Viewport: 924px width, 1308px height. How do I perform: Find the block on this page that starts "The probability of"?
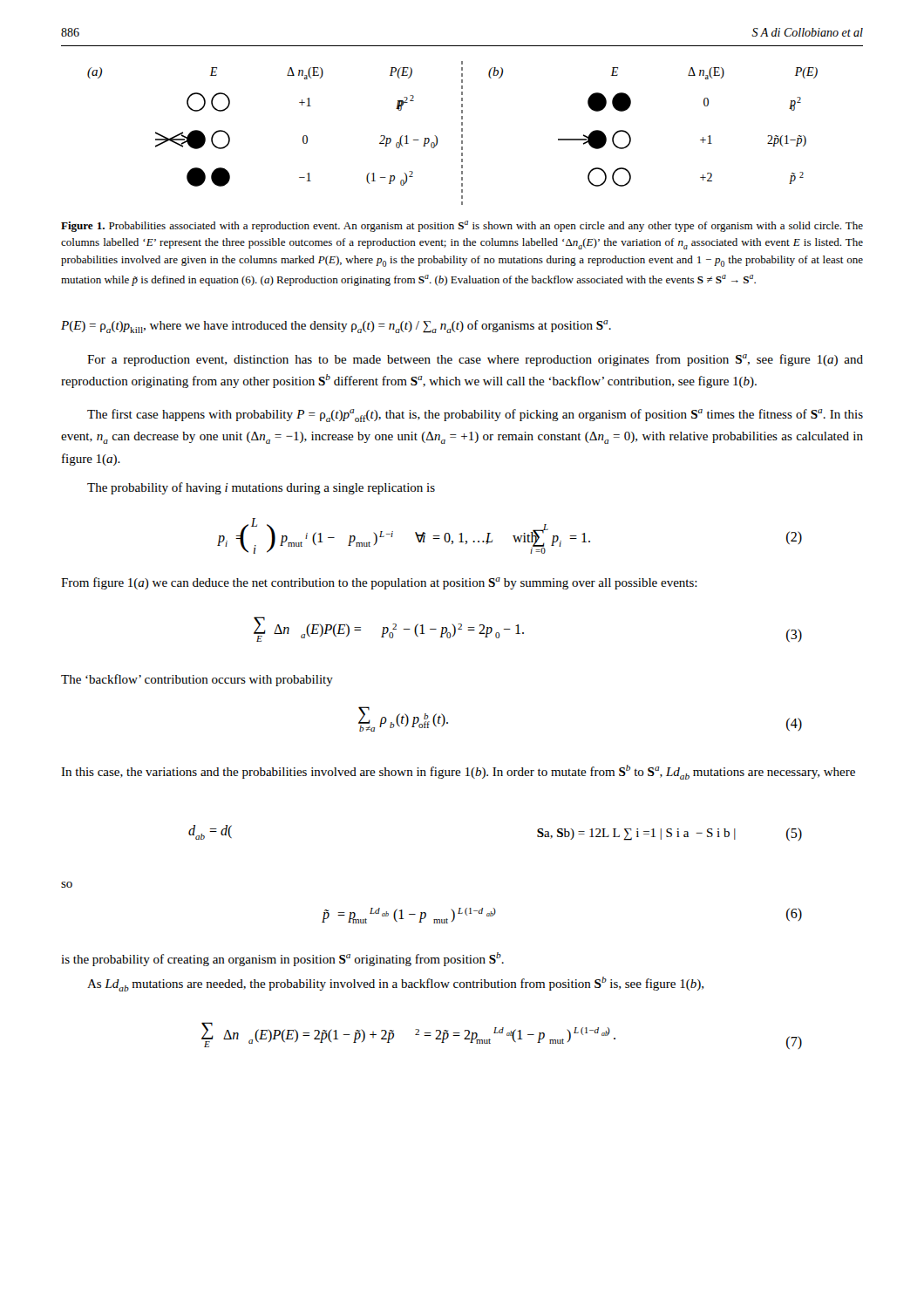coord(248,488)
